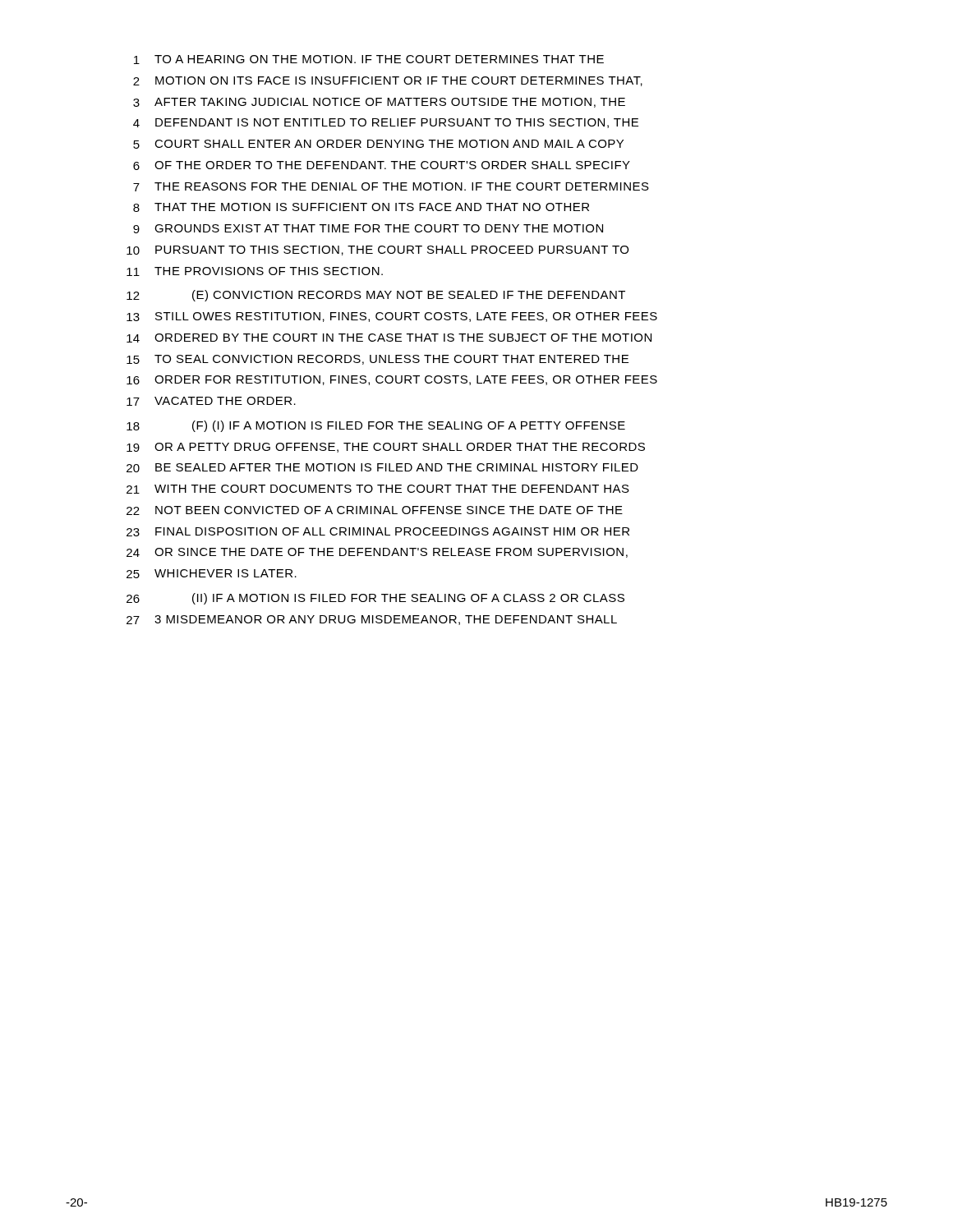
Task: Find the block on this page that starts "9 GROUNDS EXIST AT THAT TIME"
Action: [x=497, y=229]
